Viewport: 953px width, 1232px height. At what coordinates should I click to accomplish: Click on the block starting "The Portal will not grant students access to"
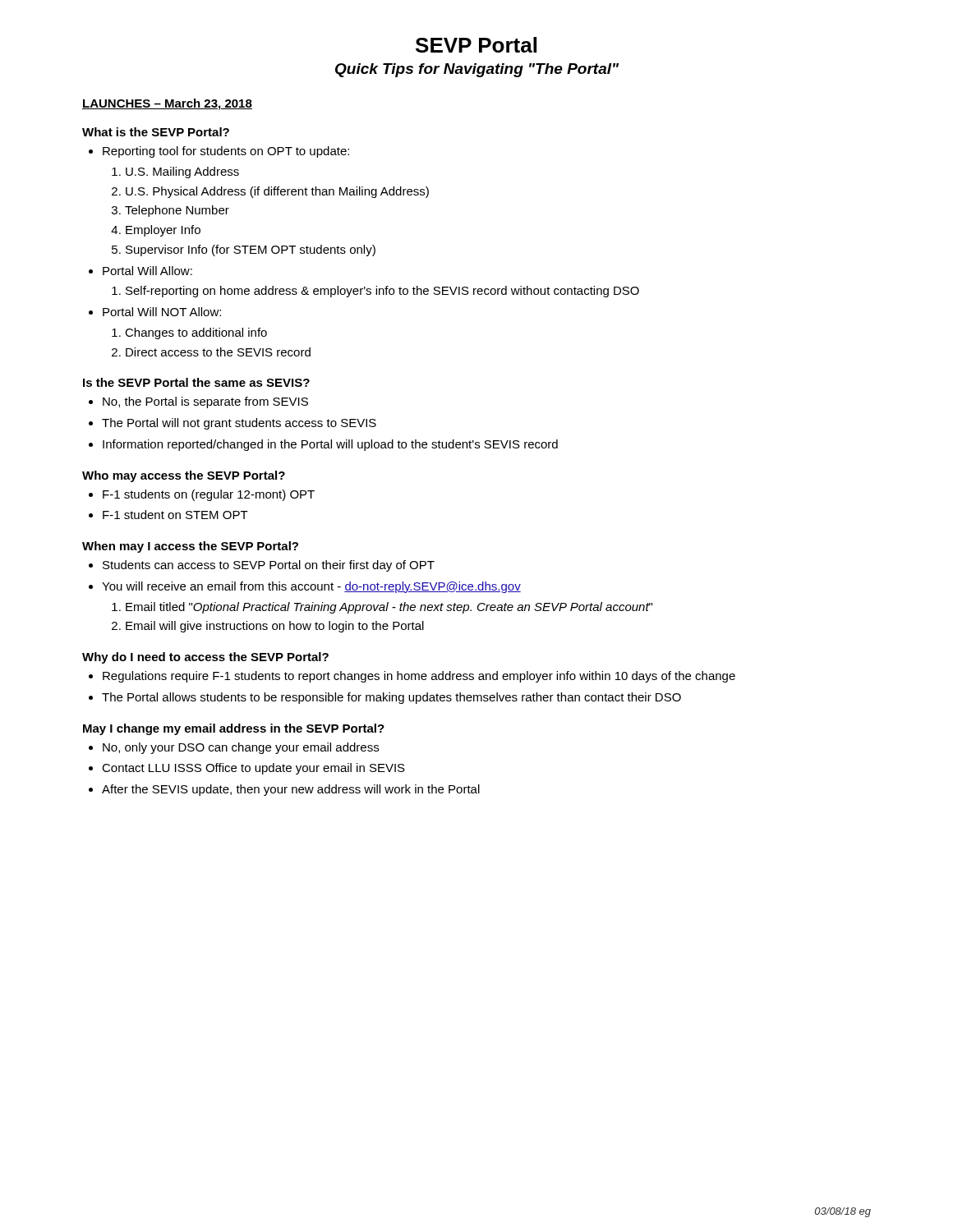tap(232, 424)
